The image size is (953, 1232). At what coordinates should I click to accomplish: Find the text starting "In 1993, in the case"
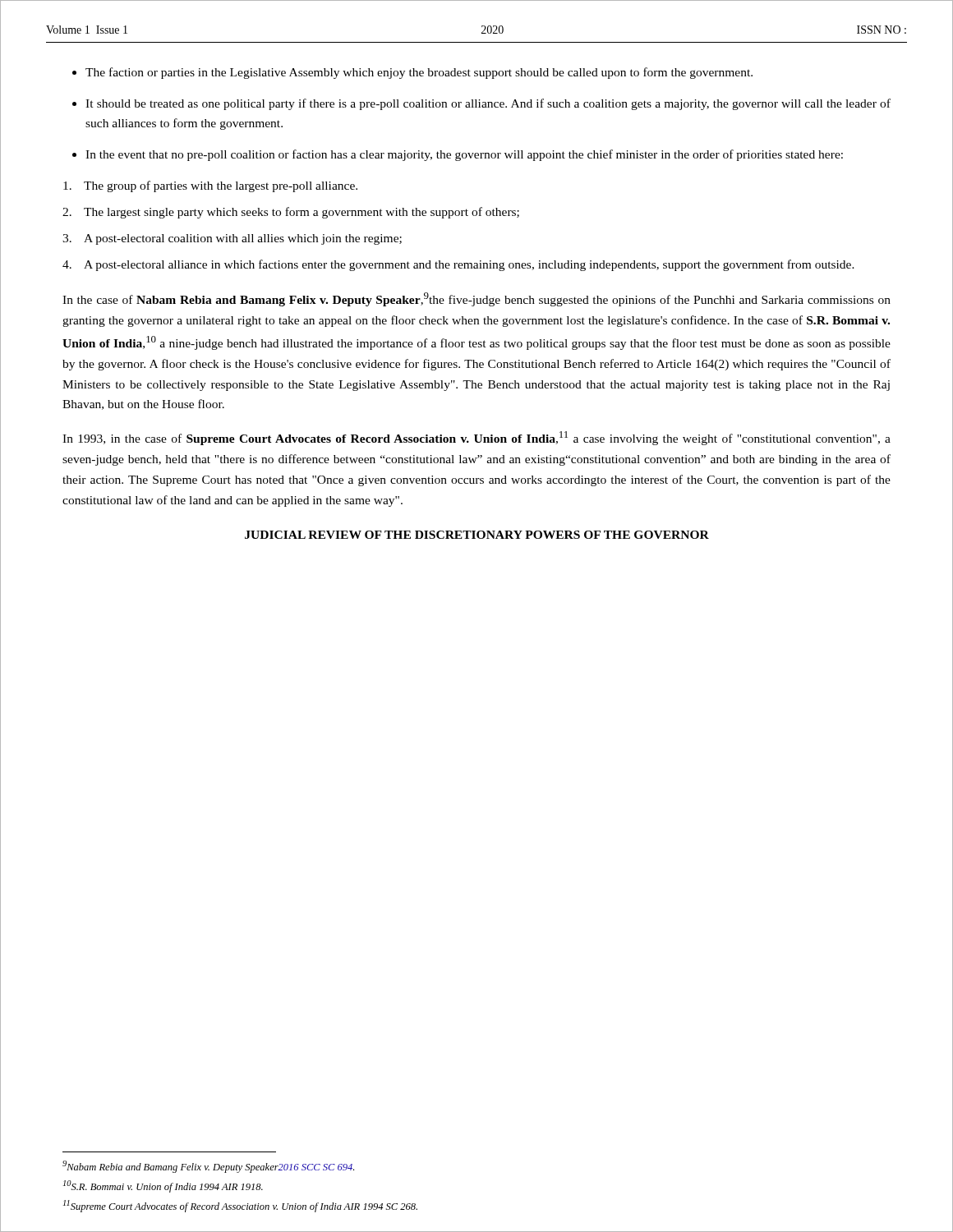(x=476, y=467)
